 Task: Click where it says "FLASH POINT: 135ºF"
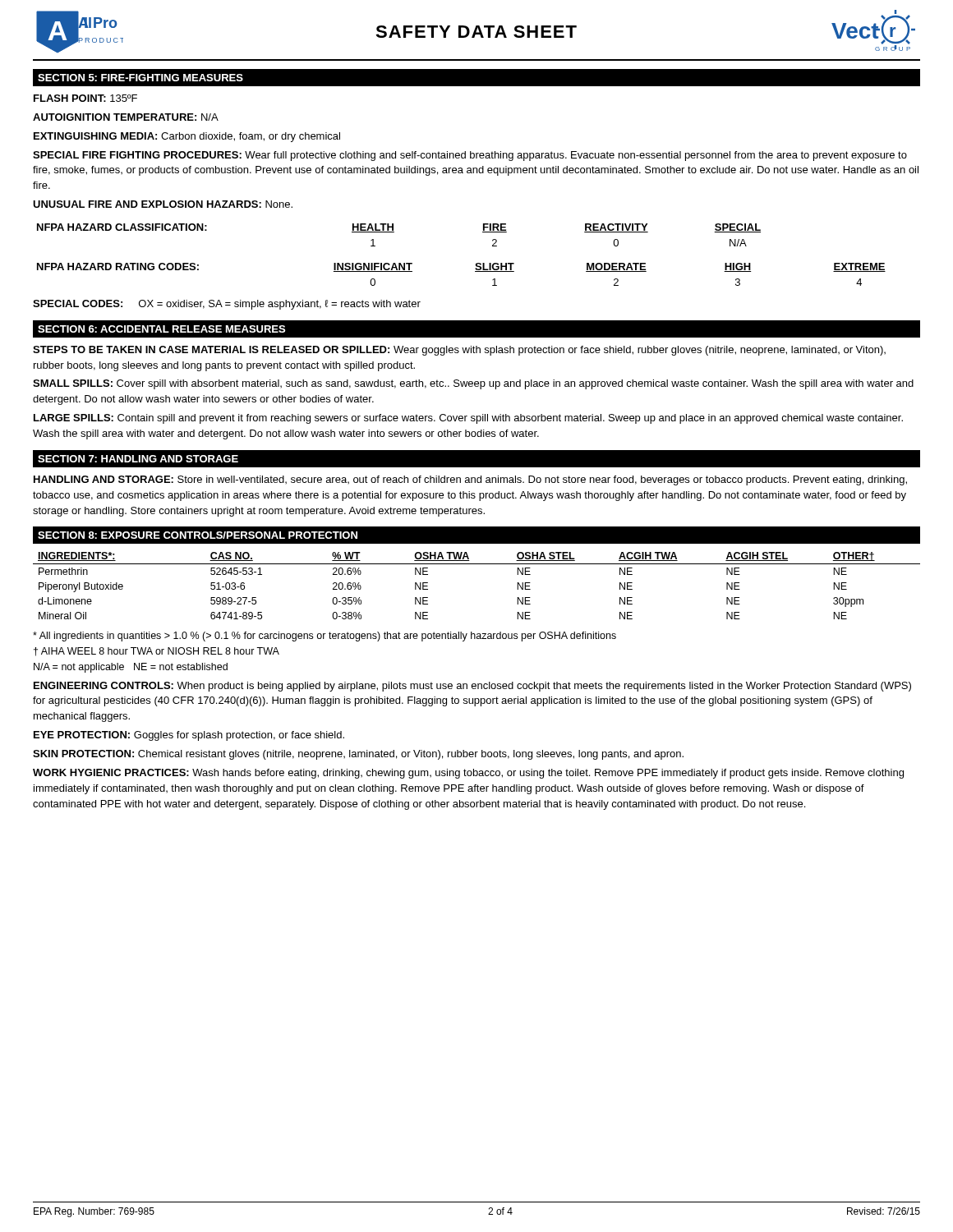point(85,98)
